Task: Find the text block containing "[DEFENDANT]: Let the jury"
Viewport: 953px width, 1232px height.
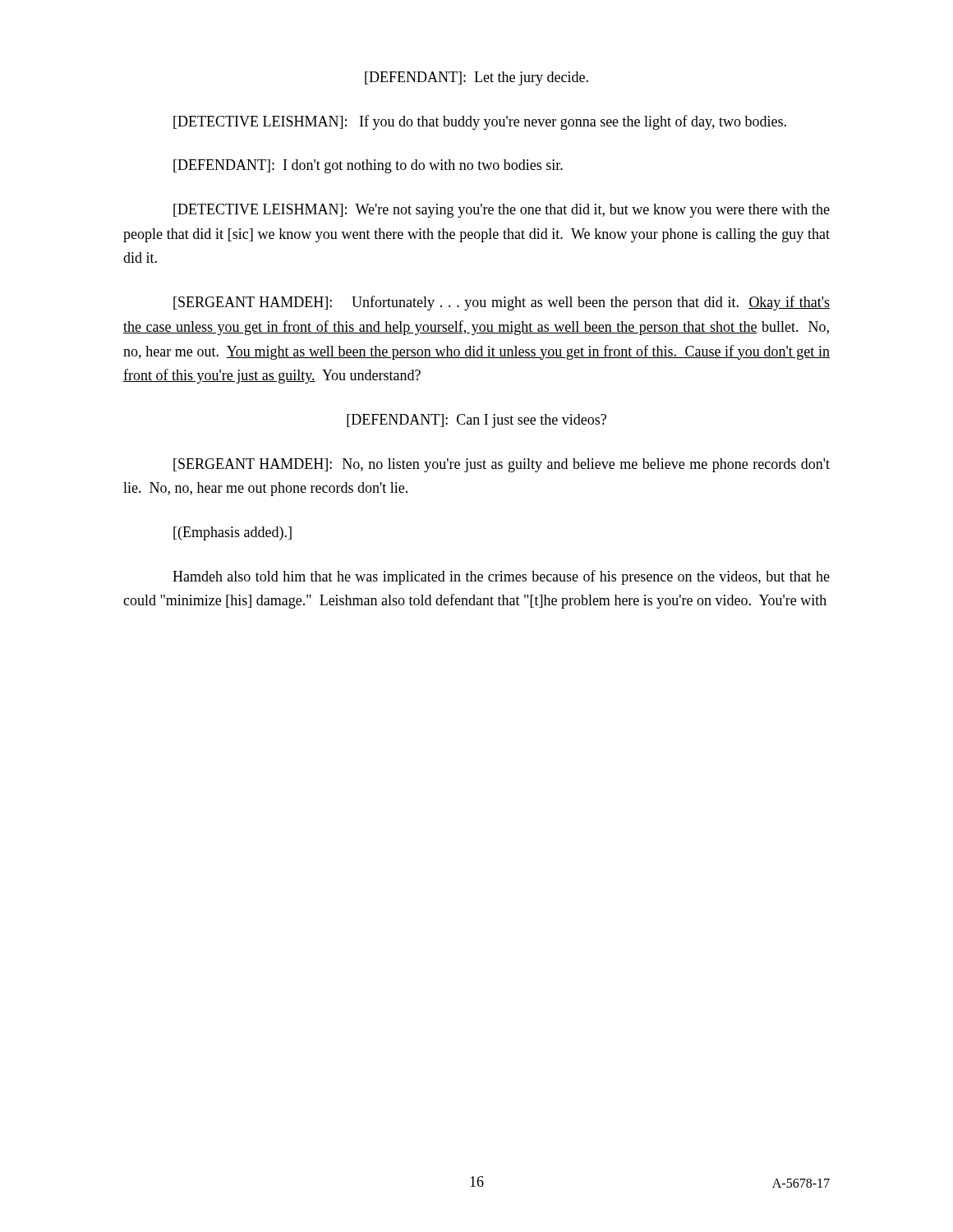Action: click(x=476, y=77)
